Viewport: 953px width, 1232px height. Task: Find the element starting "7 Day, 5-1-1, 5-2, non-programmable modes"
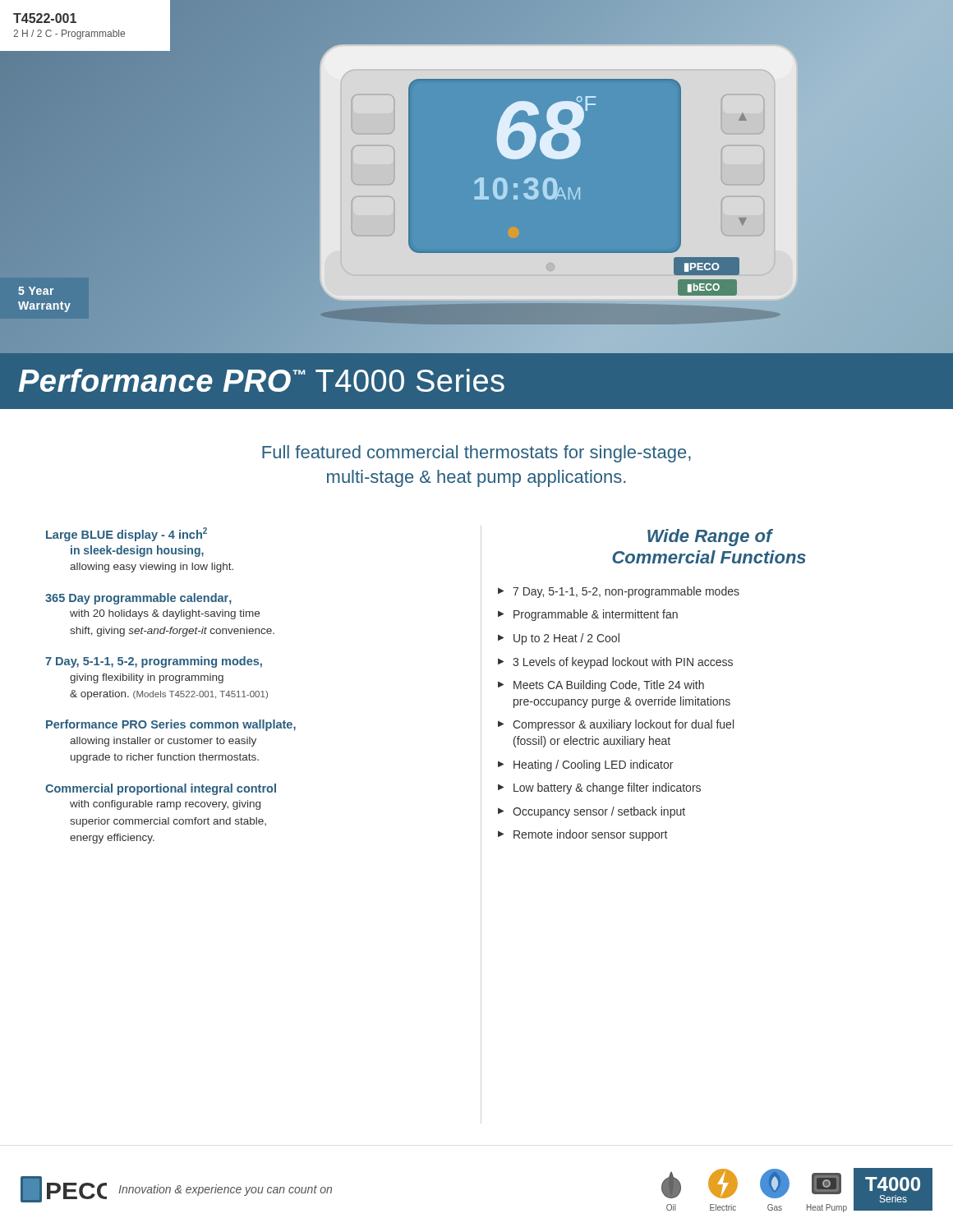click(626, 591)
